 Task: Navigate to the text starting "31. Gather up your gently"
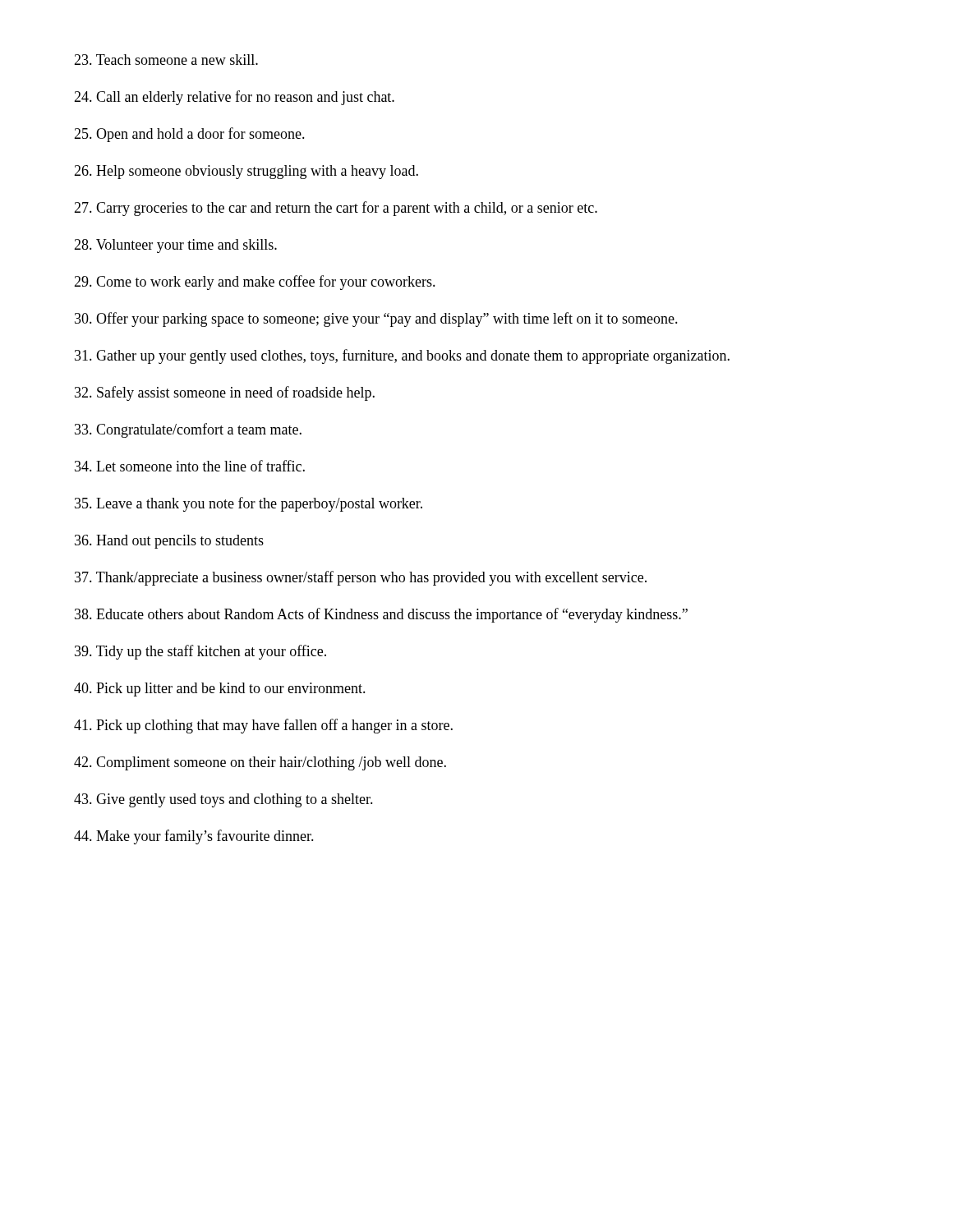click(x=402, y=356)
